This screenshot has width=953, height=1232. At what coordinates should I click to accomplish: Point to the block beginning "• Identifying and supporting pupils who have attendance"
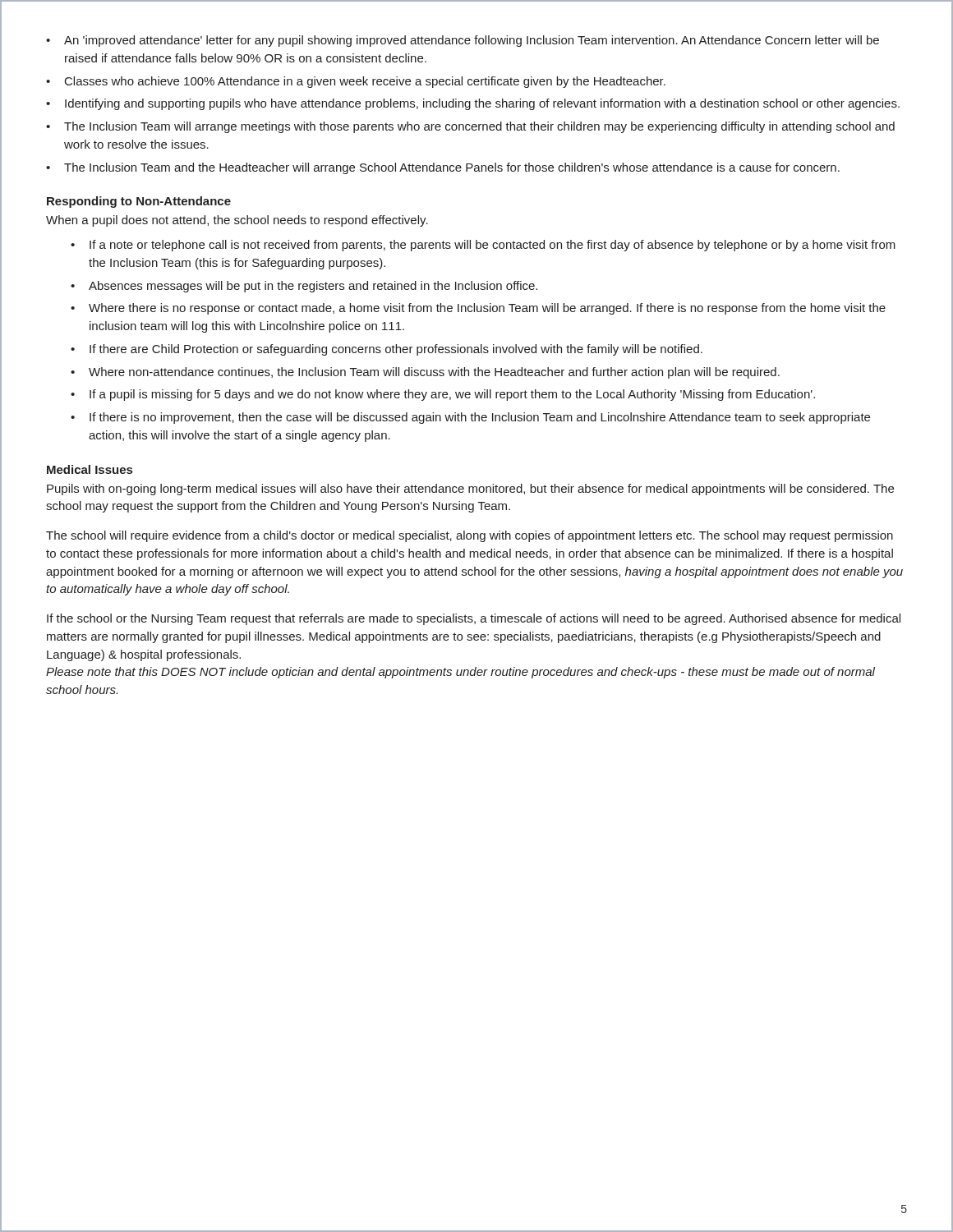[x=476, y=104]
